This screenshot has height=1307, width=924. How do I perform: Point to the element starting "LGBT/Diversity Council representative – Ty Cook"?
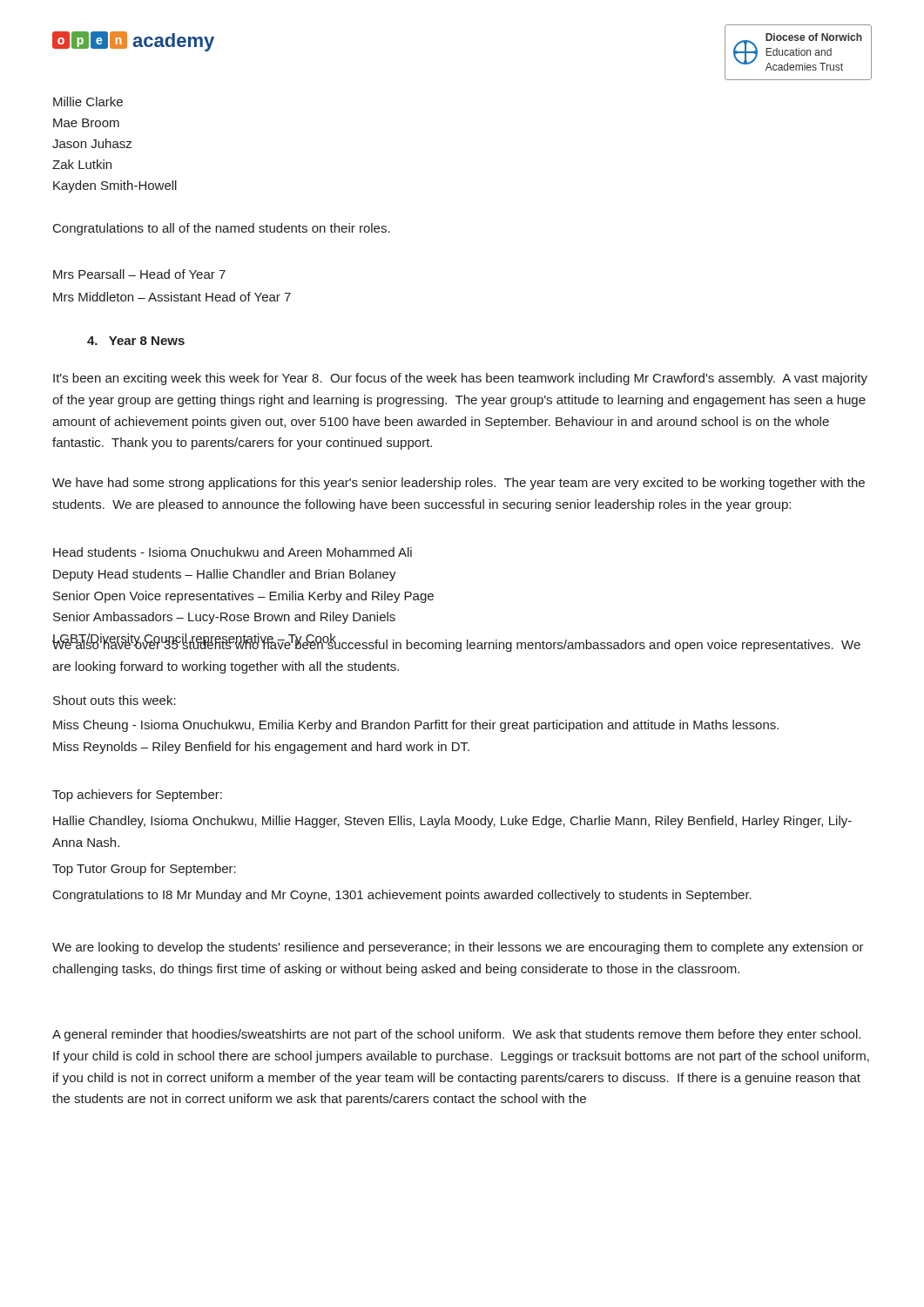(194, 638)
